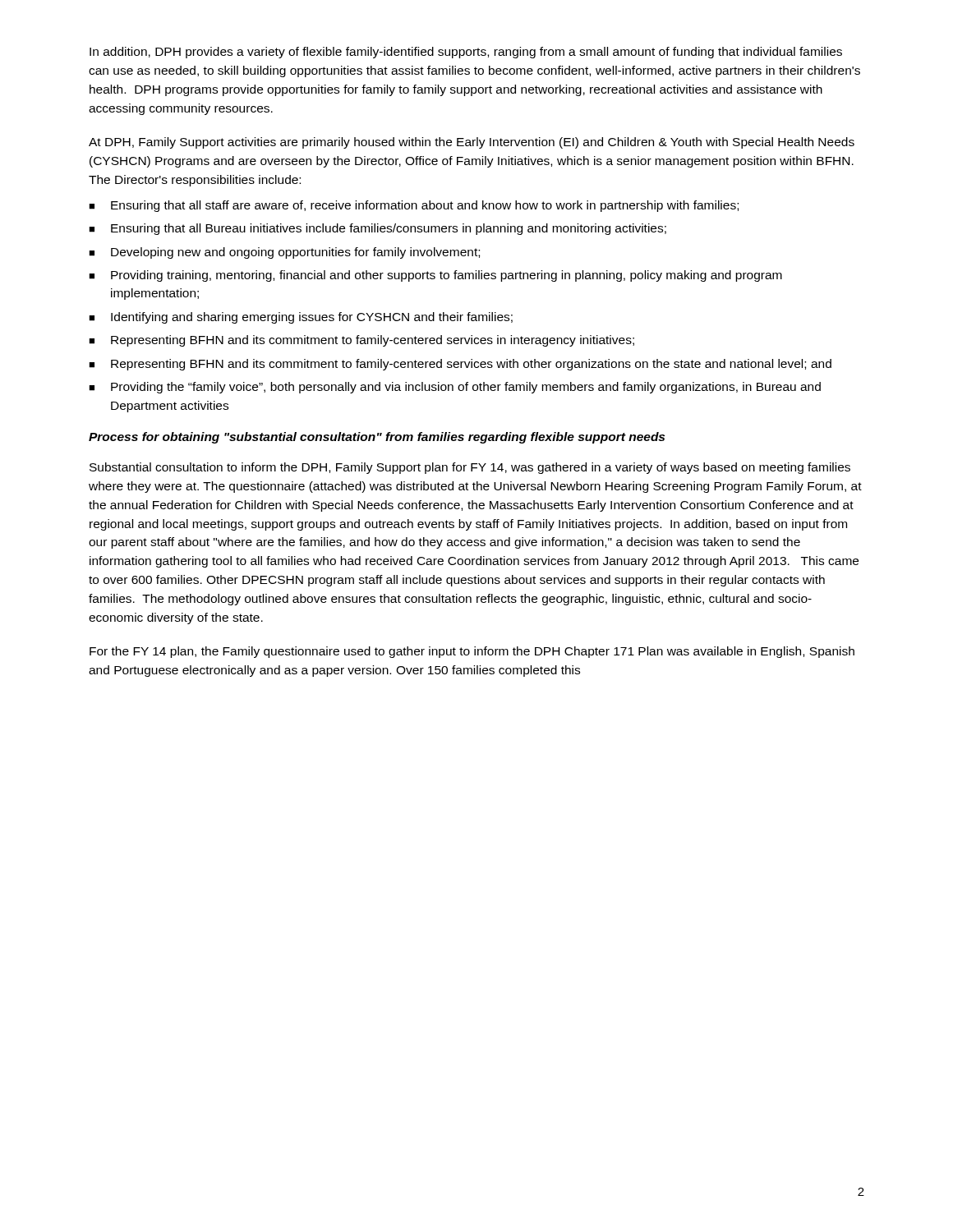Locate the block of text that opens with "■ Providing the “family voice”, both personally"
953x1232 pixels.
(x=476, y=397)
